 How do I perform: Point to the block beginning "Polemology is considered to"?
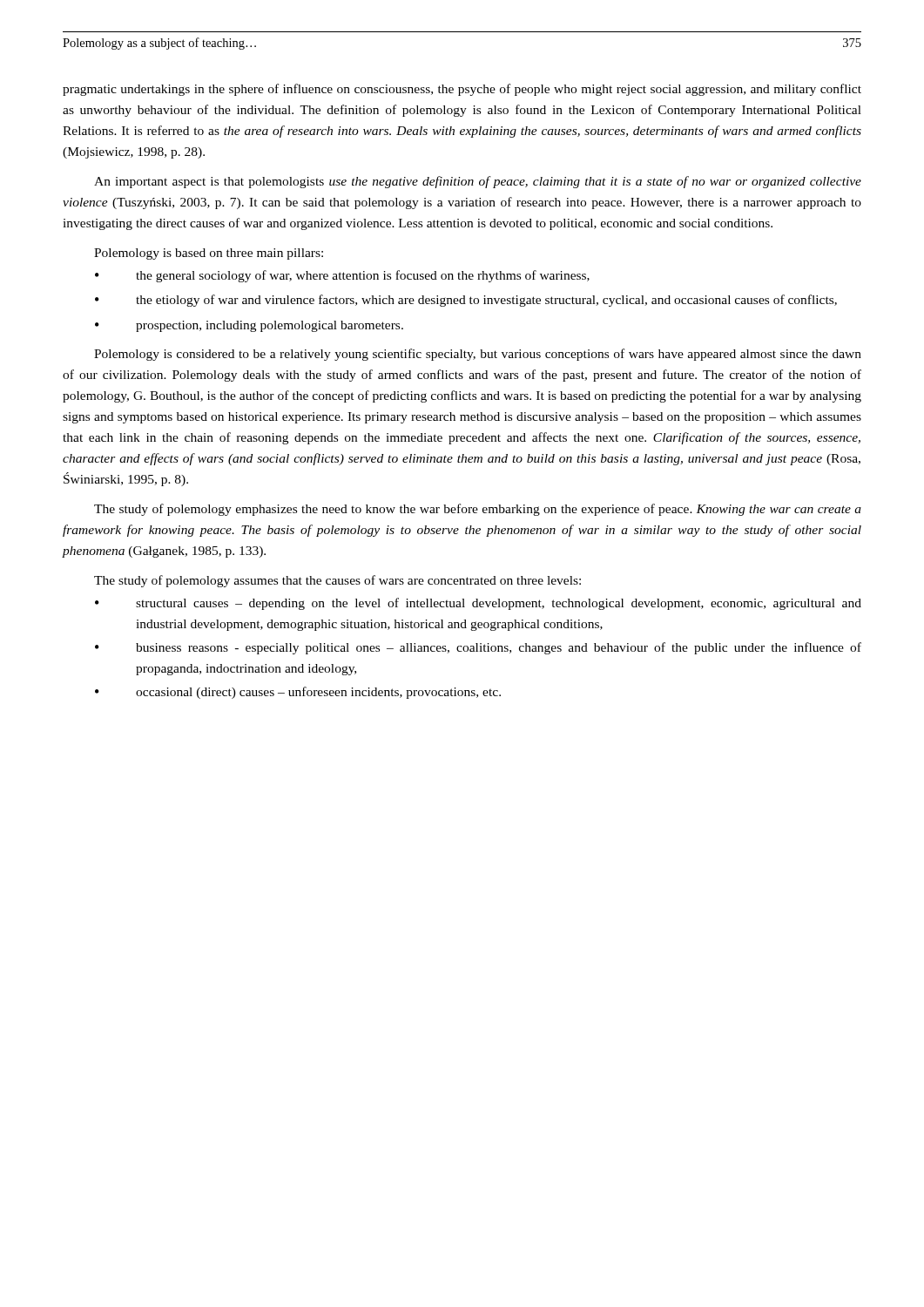462,416
